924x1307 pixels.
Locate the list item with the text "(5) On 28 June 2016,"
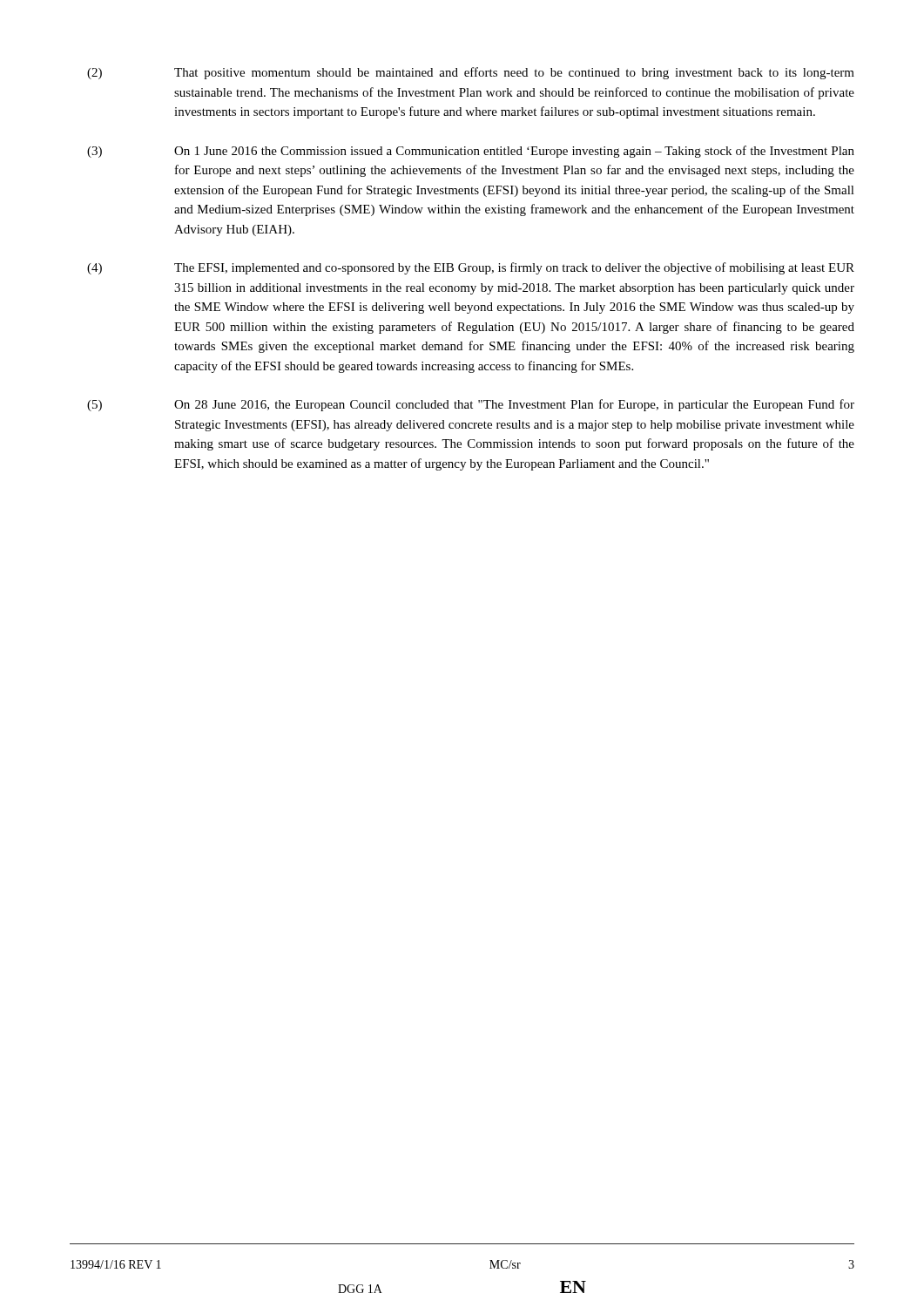(x=471, y=434)
